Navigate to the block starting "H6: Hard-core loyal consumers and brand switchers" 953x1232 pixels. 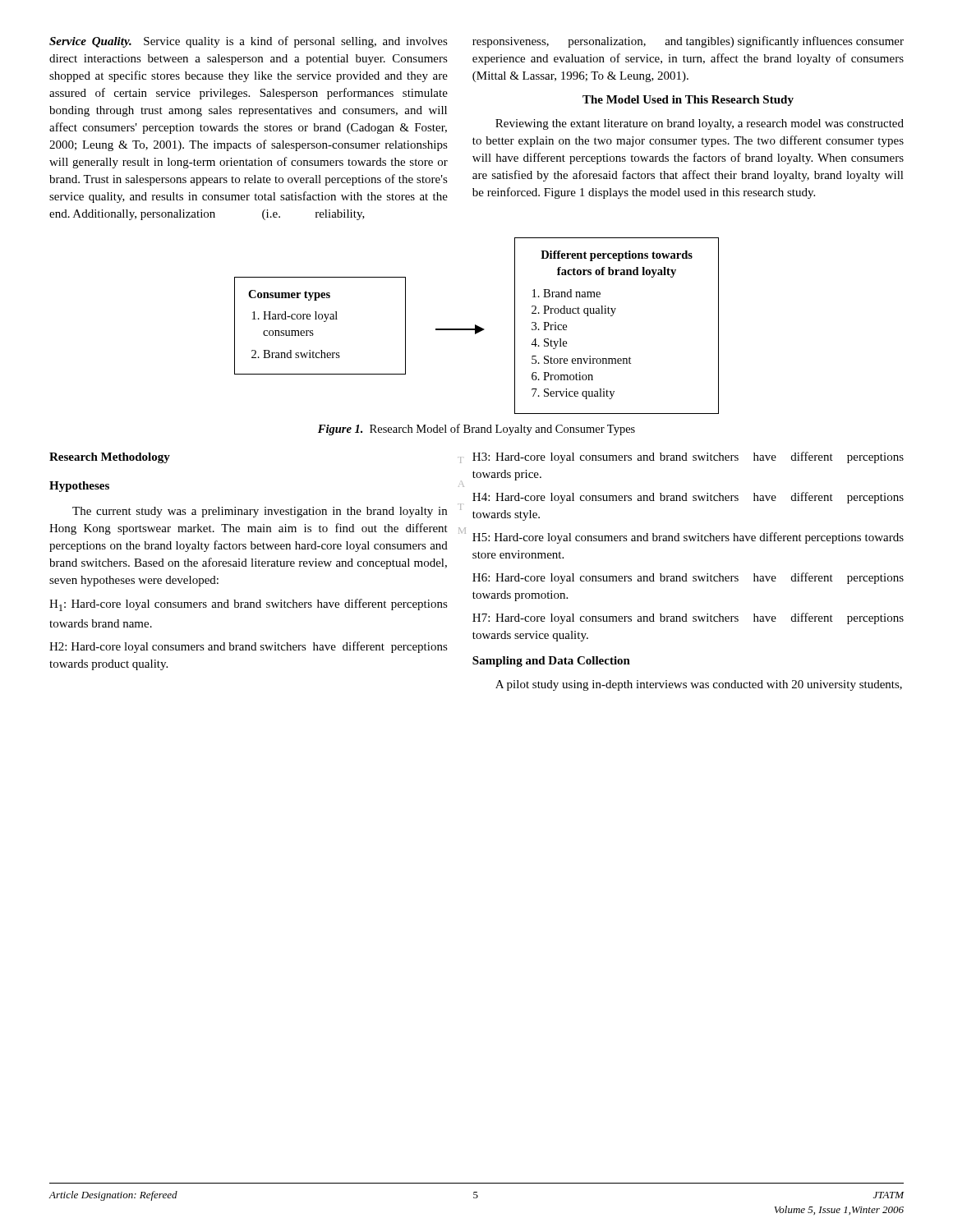(x=688, y=586)
